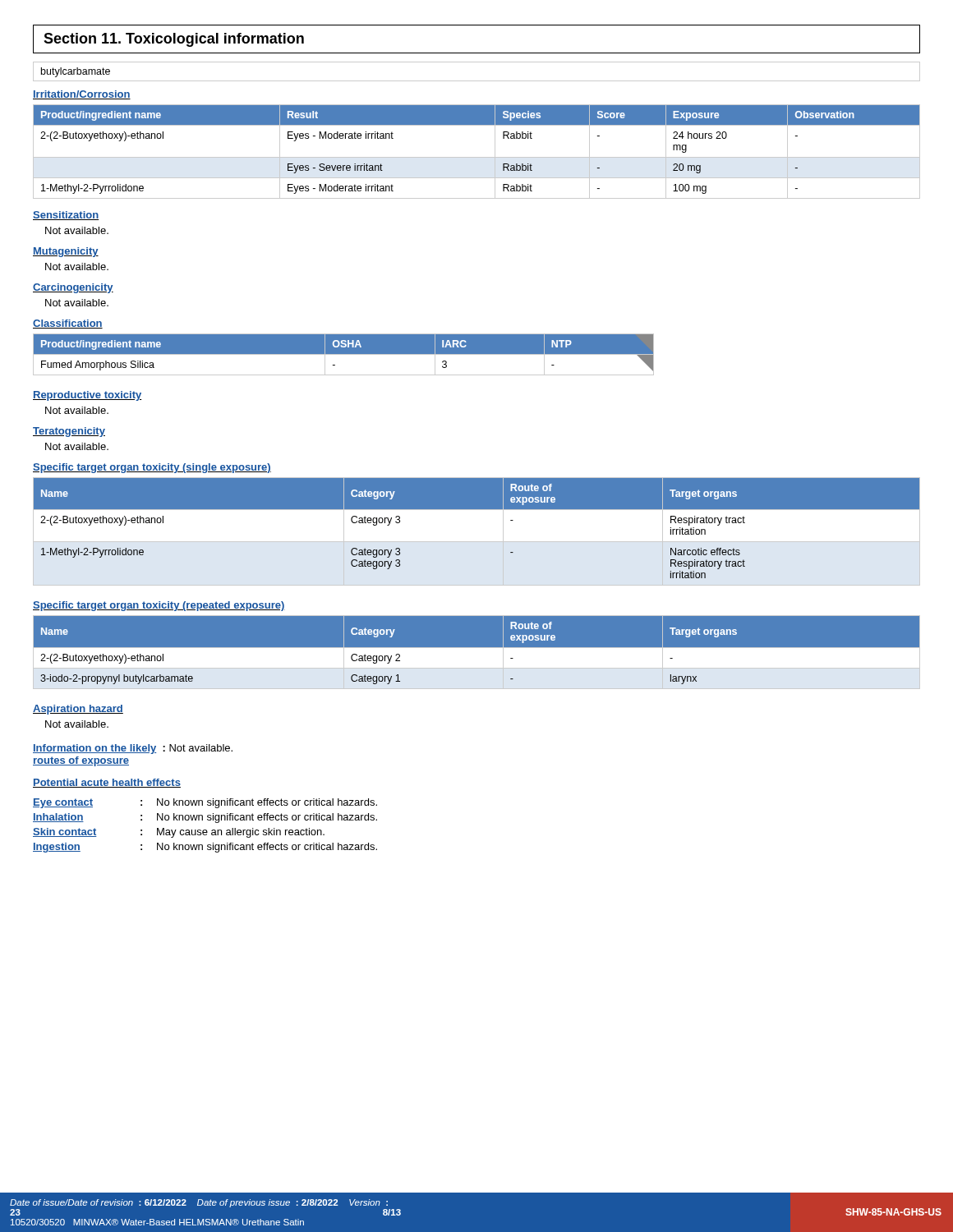This screenshot has height=1232, width=953.
Task: Click on the list item with the text "Eye contact : No known significant effects or"
Action: coord(205,802)
